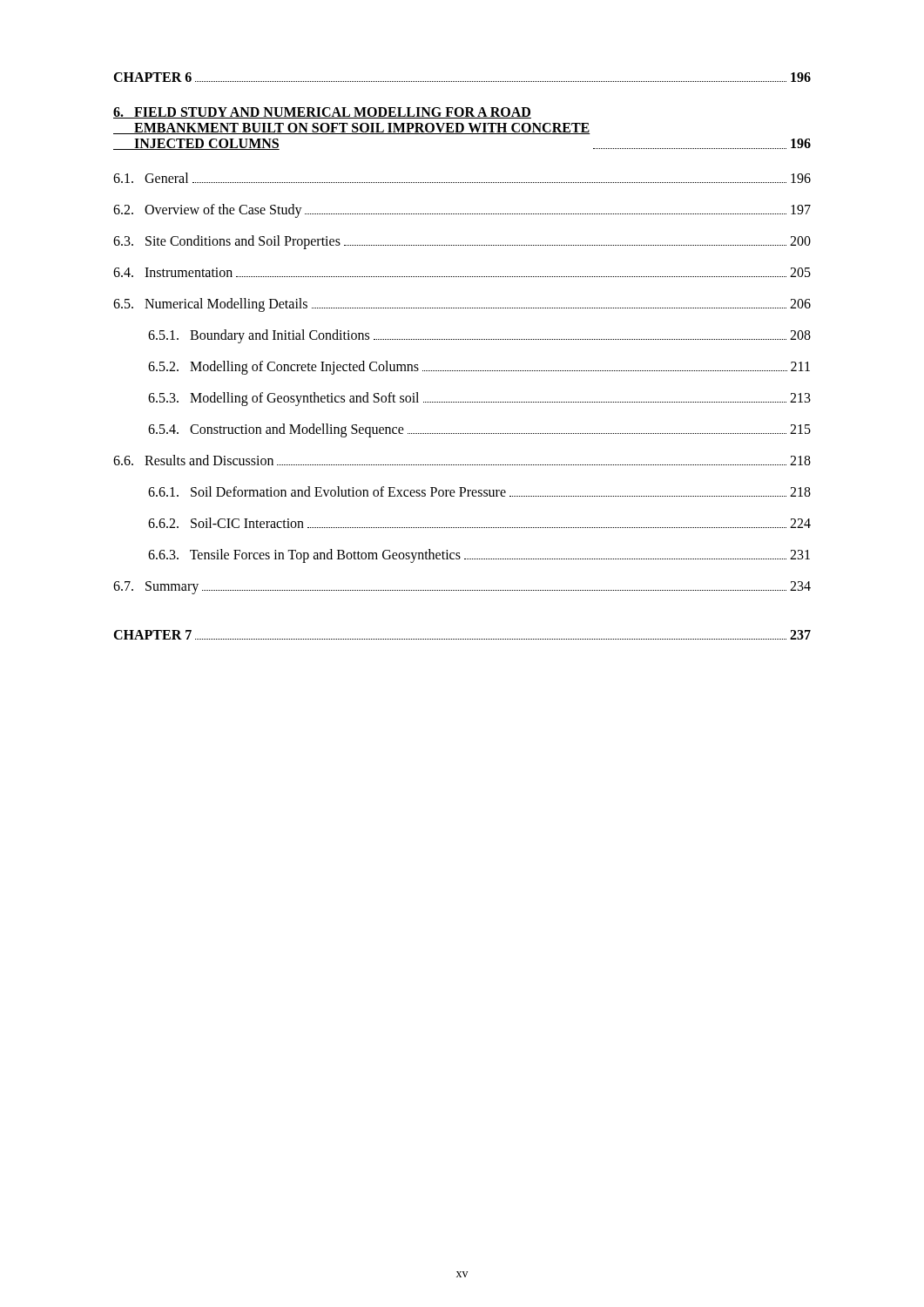Click where it says "6.5.1. Boundary and Initial Conditions 208"
The width and height of the screenshot is (924, 1307).
(479, 336)
